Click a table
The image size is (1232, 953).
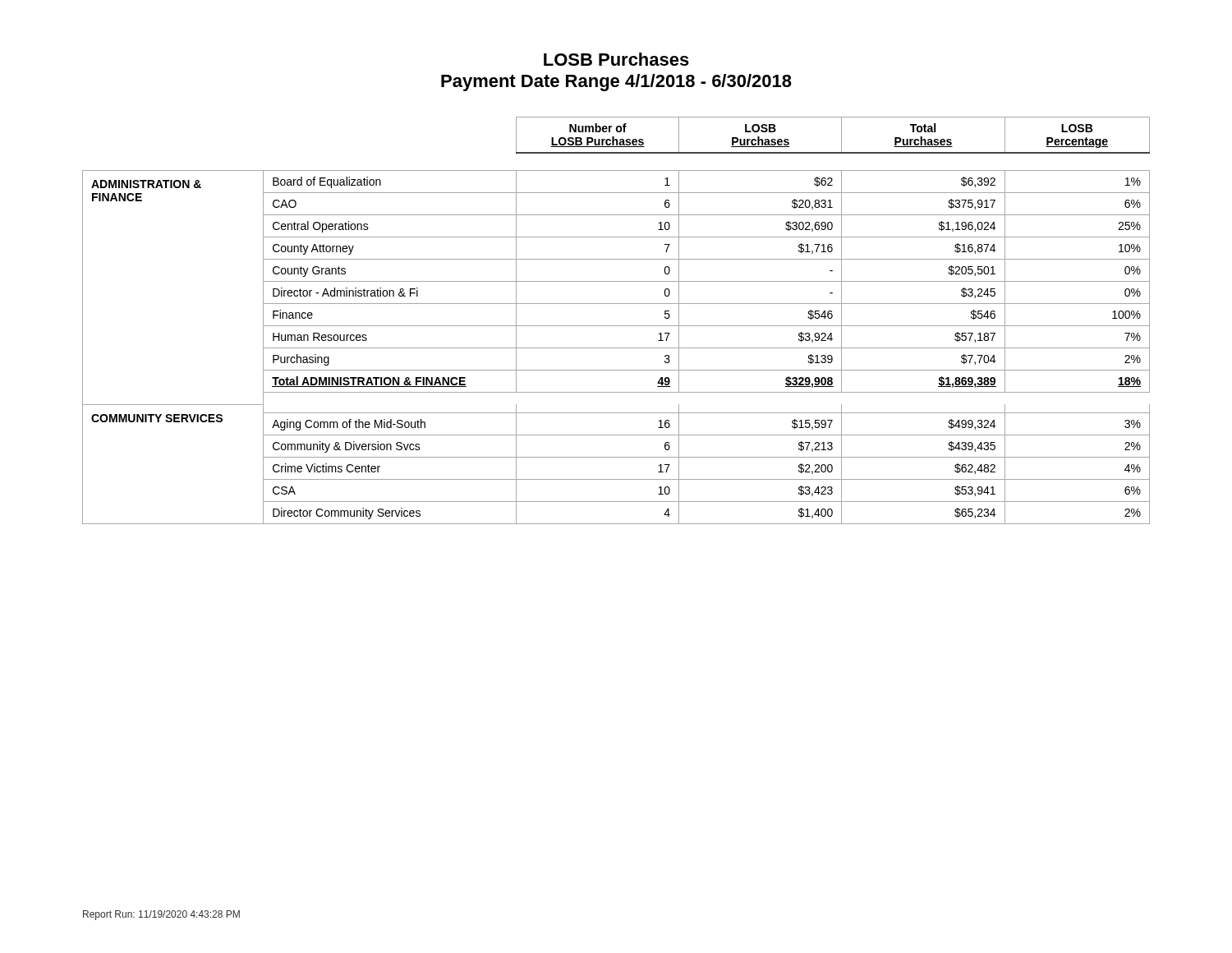point(616,320)
